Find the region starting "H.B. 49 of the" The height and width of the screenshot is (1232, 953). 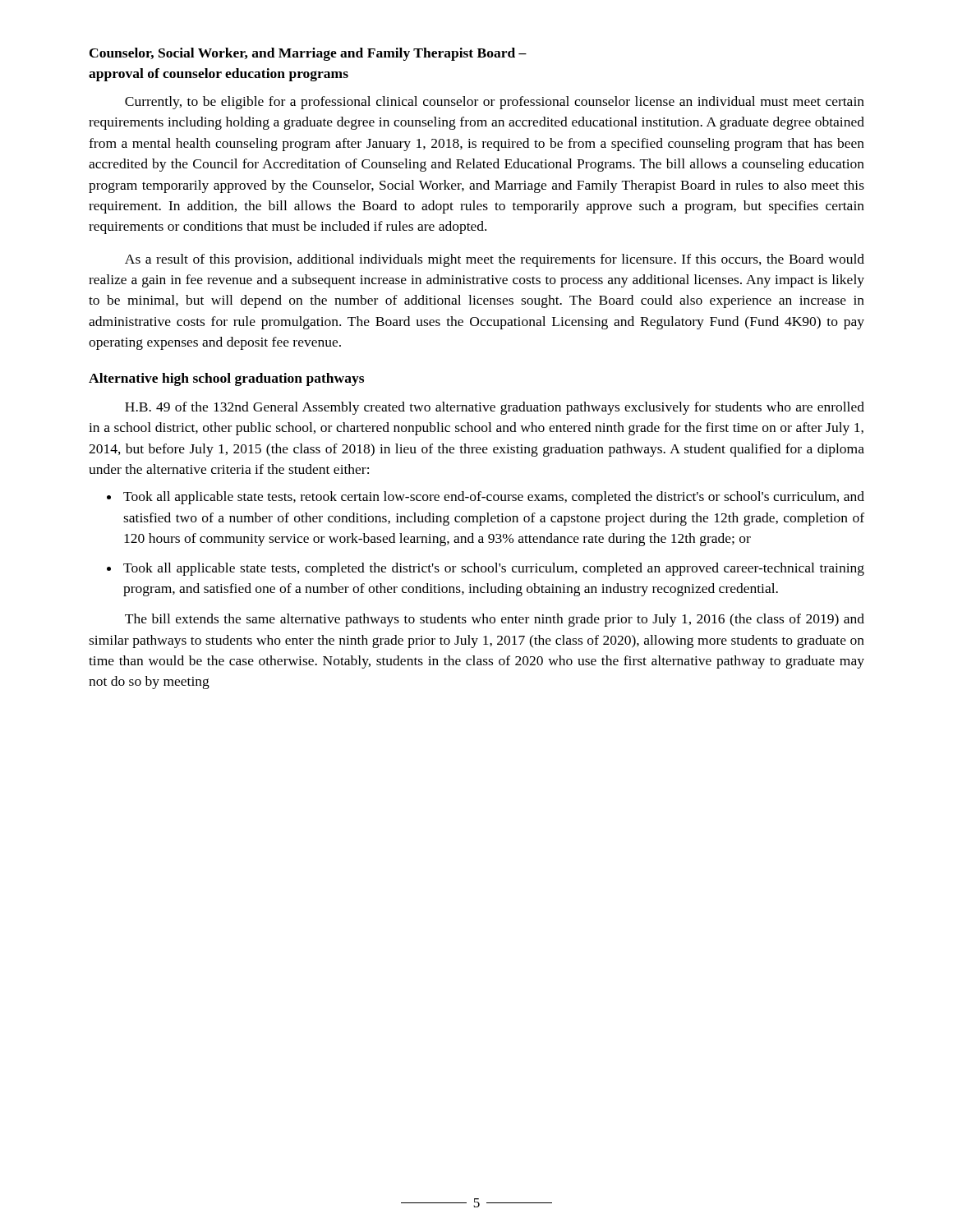tap(476, 438)
